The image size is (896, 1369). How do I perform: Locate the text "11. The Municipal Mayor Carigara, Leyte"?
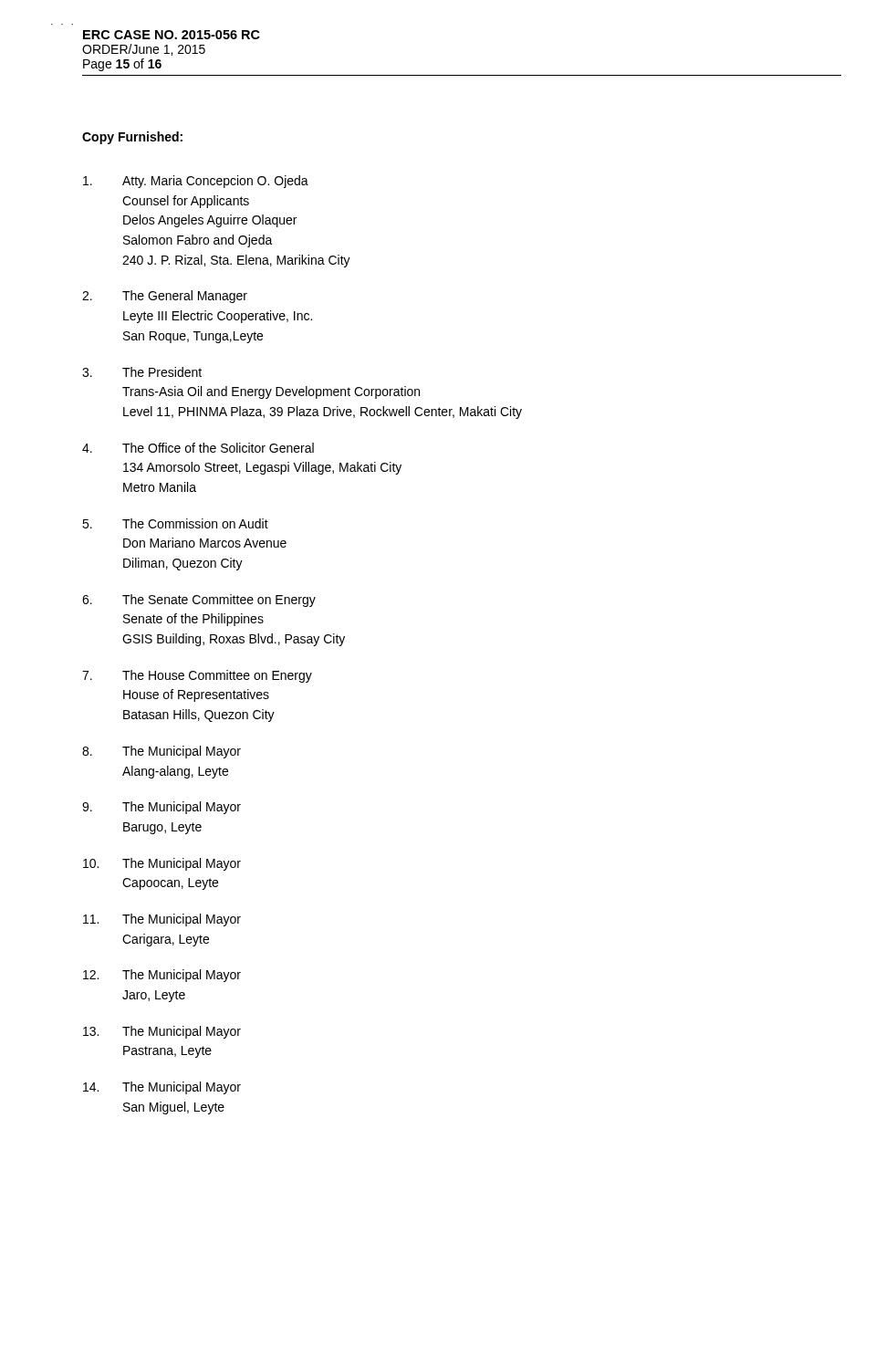pos(162,920)
